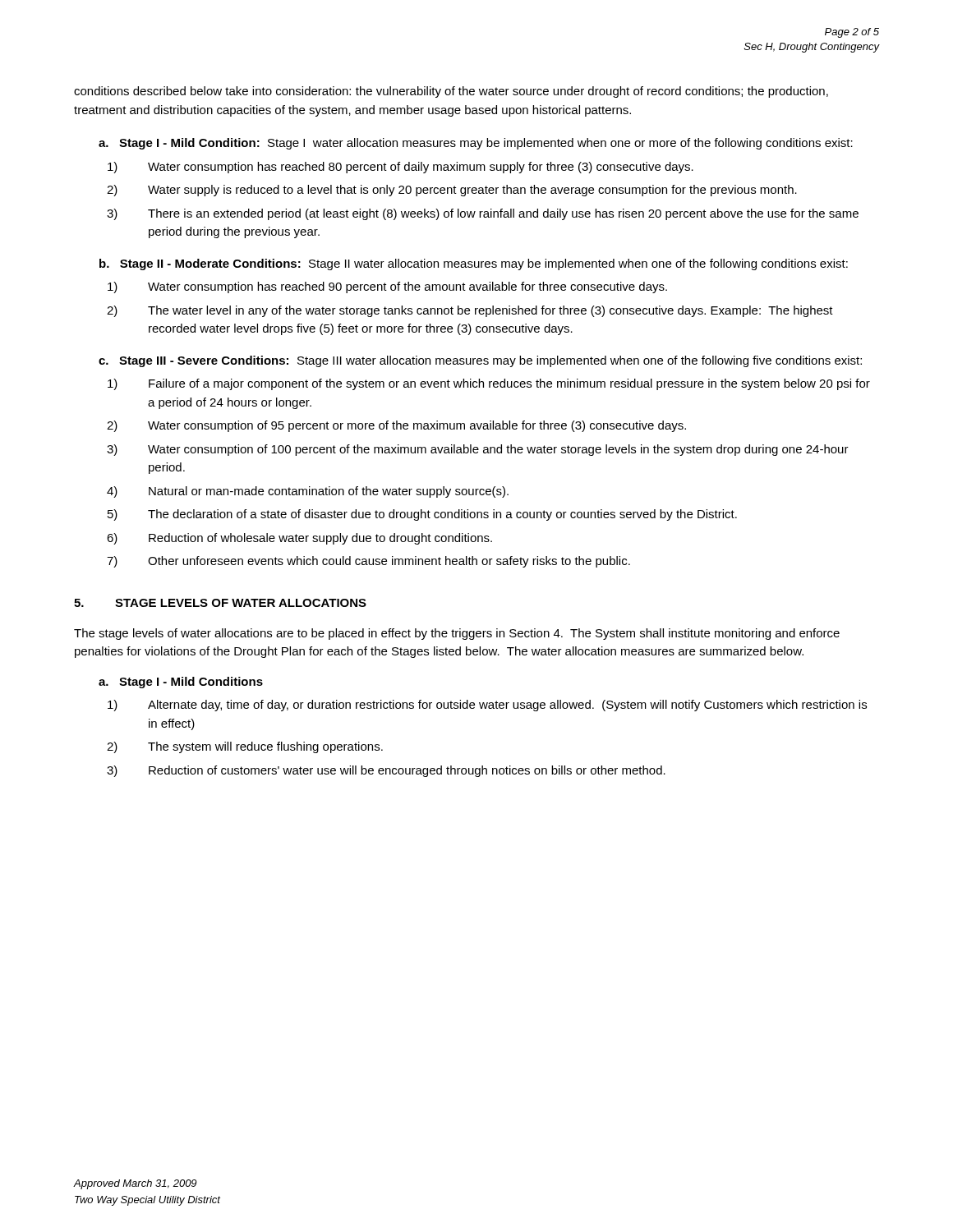Find the region starting "The stage levels of water allocations are to"
953x1232 pixels.
click(x=457, y=642)
